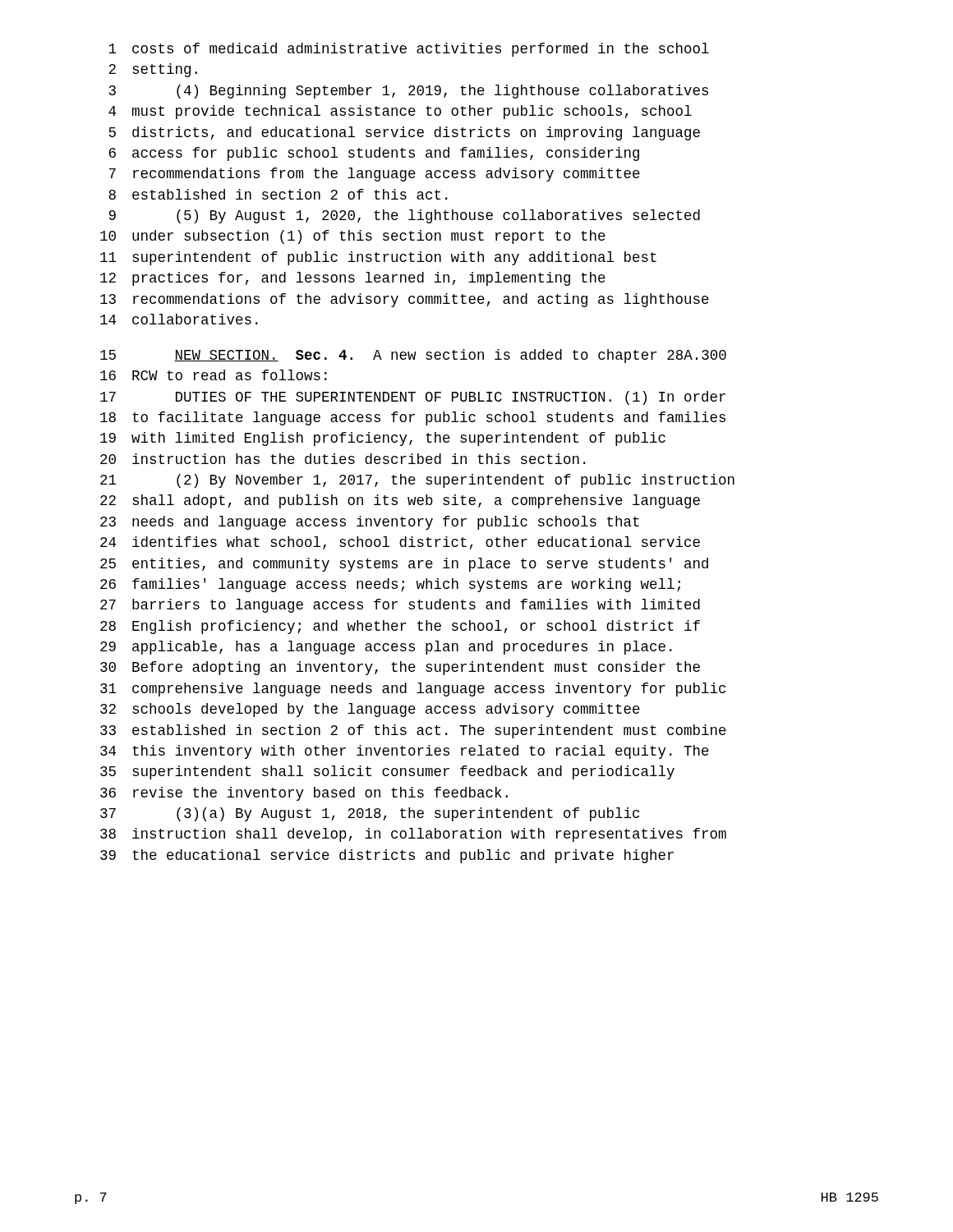
Task: Point to the block beginning "35 superintendent shall solicit"
Action: [x=476, y=773]
